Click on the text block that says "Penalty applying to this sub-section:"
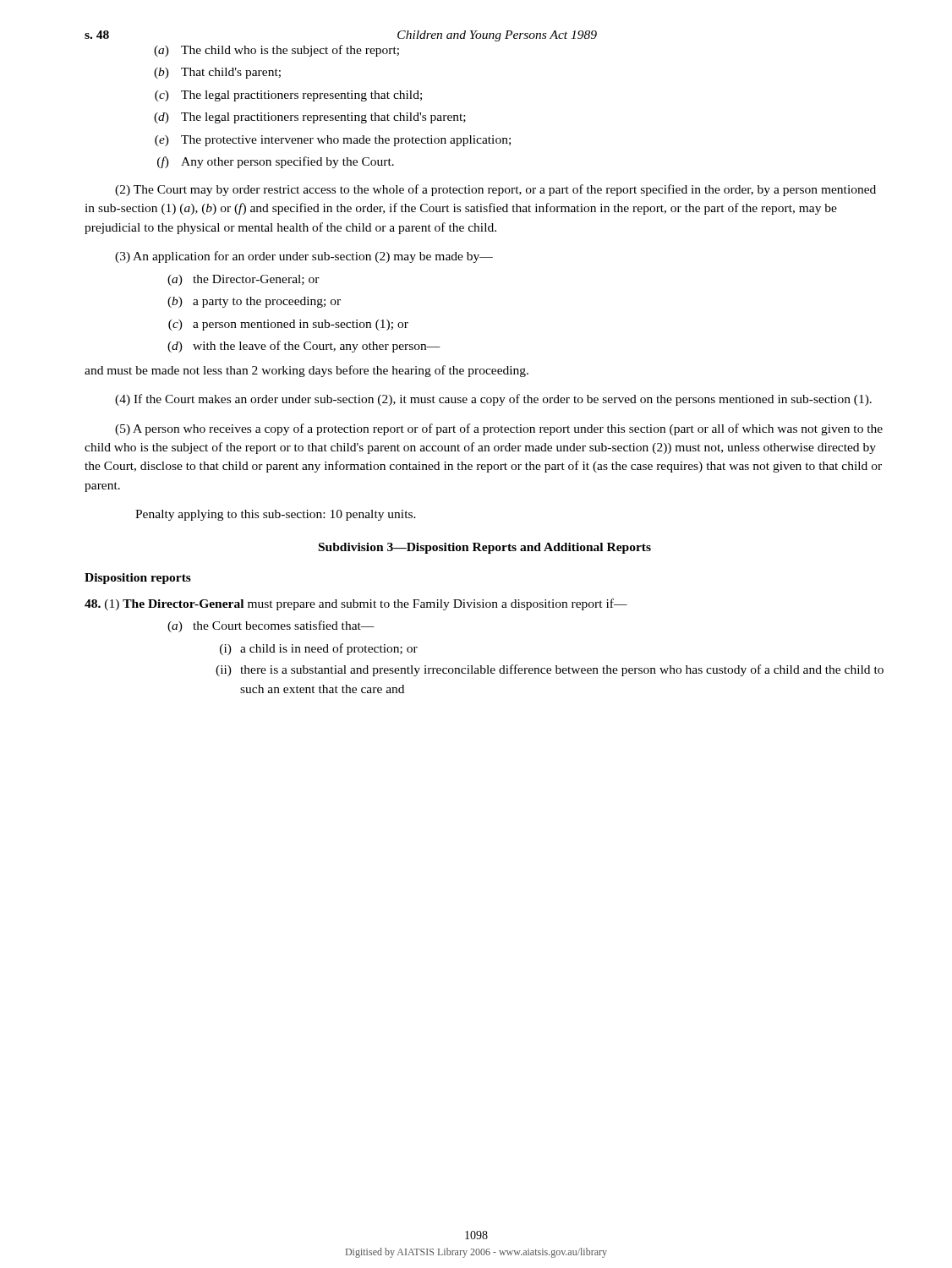The height and width of the screenshot is (1268, 952). pos(276,514)
